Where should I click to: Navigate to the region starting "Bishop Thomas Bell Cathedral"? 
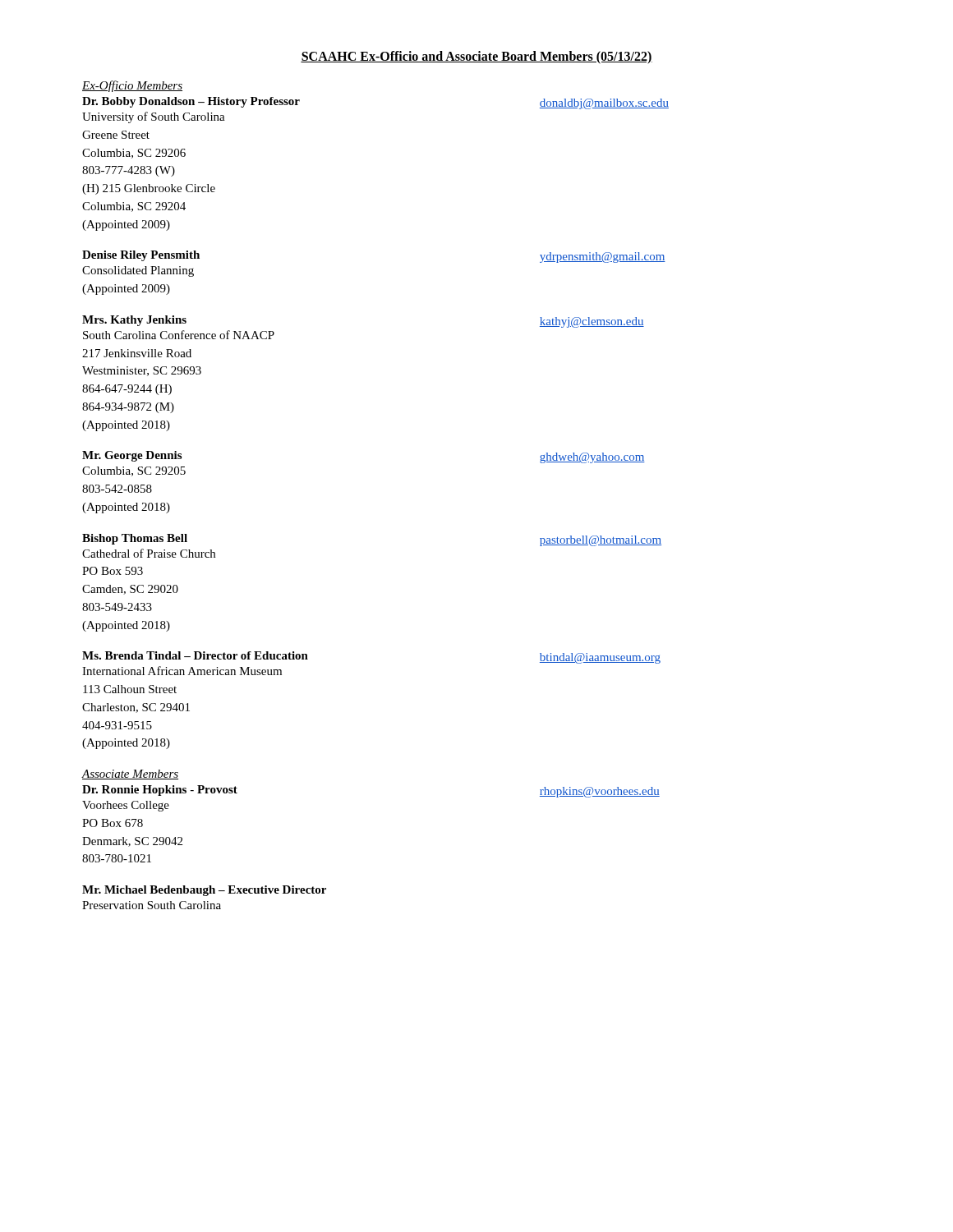[132, 540]
